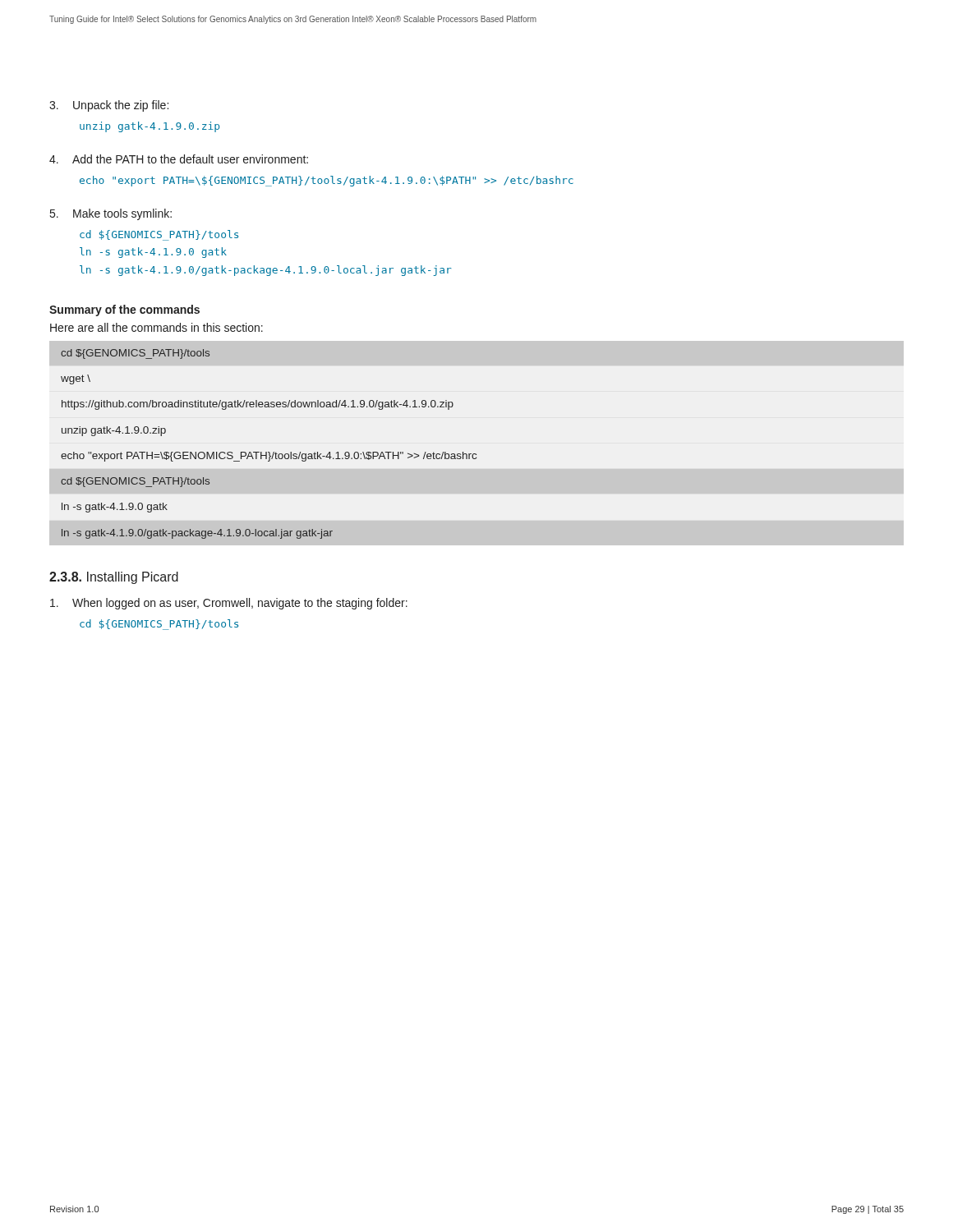The image size is (953, 1232).
Task: Find the text block starting "When logged on as user, Cromwell,"
Action: point(229,604)
